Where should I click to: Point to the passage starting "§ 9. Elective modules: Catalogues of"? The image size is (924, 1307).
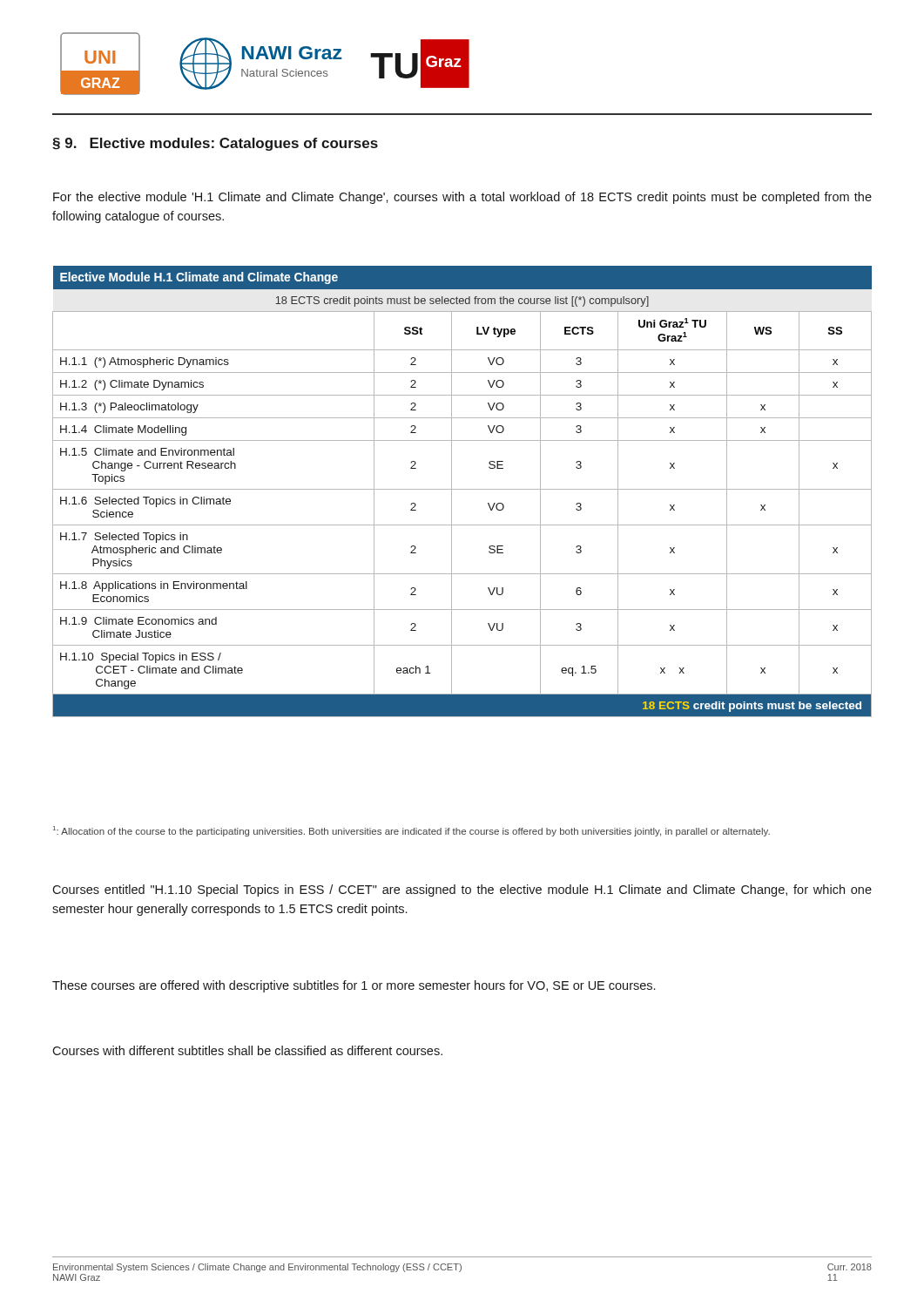[215, 143]
